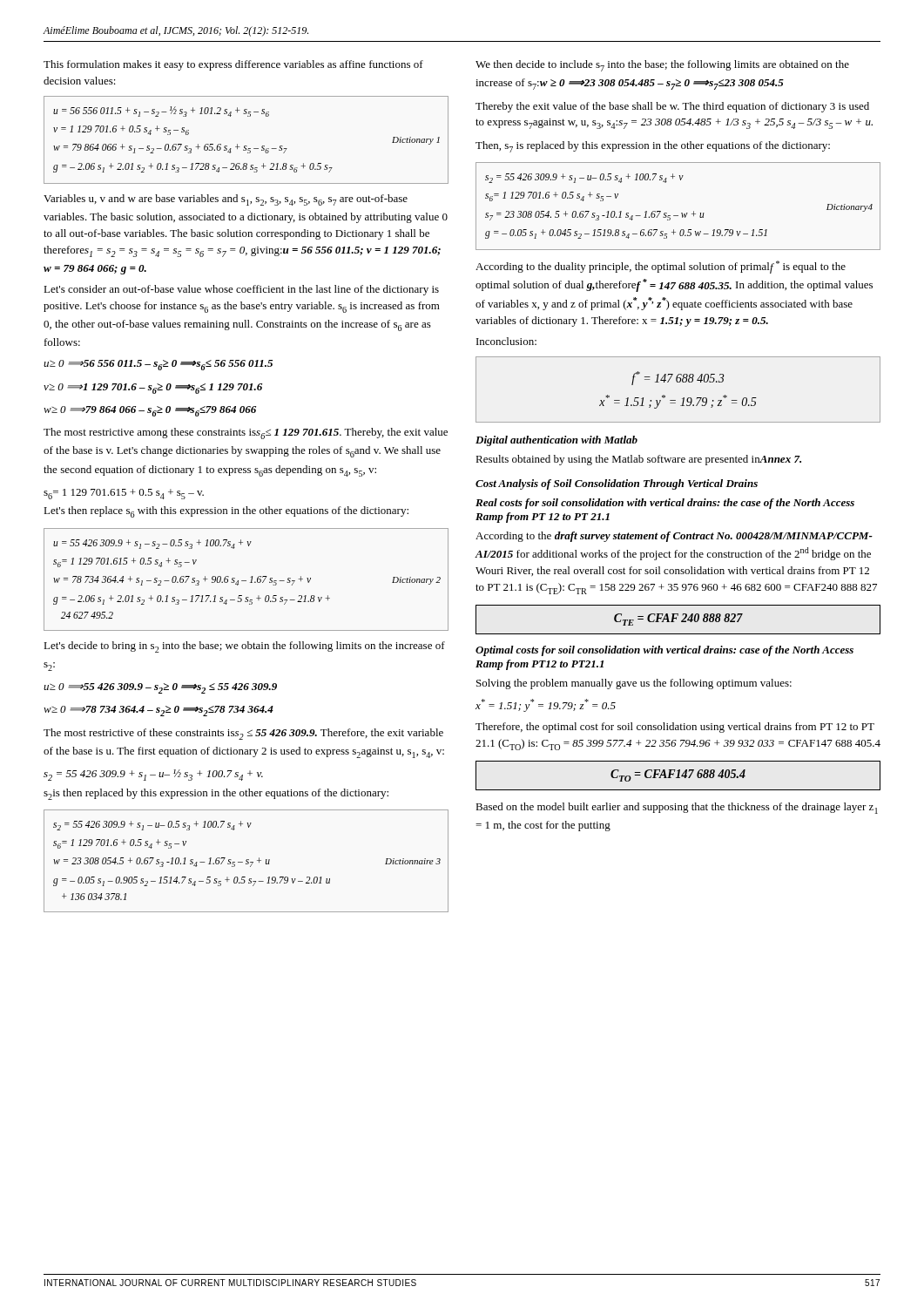Locate the passage starting "We then decide"
Screen dimensions: 1307x924
click(678, 75)
